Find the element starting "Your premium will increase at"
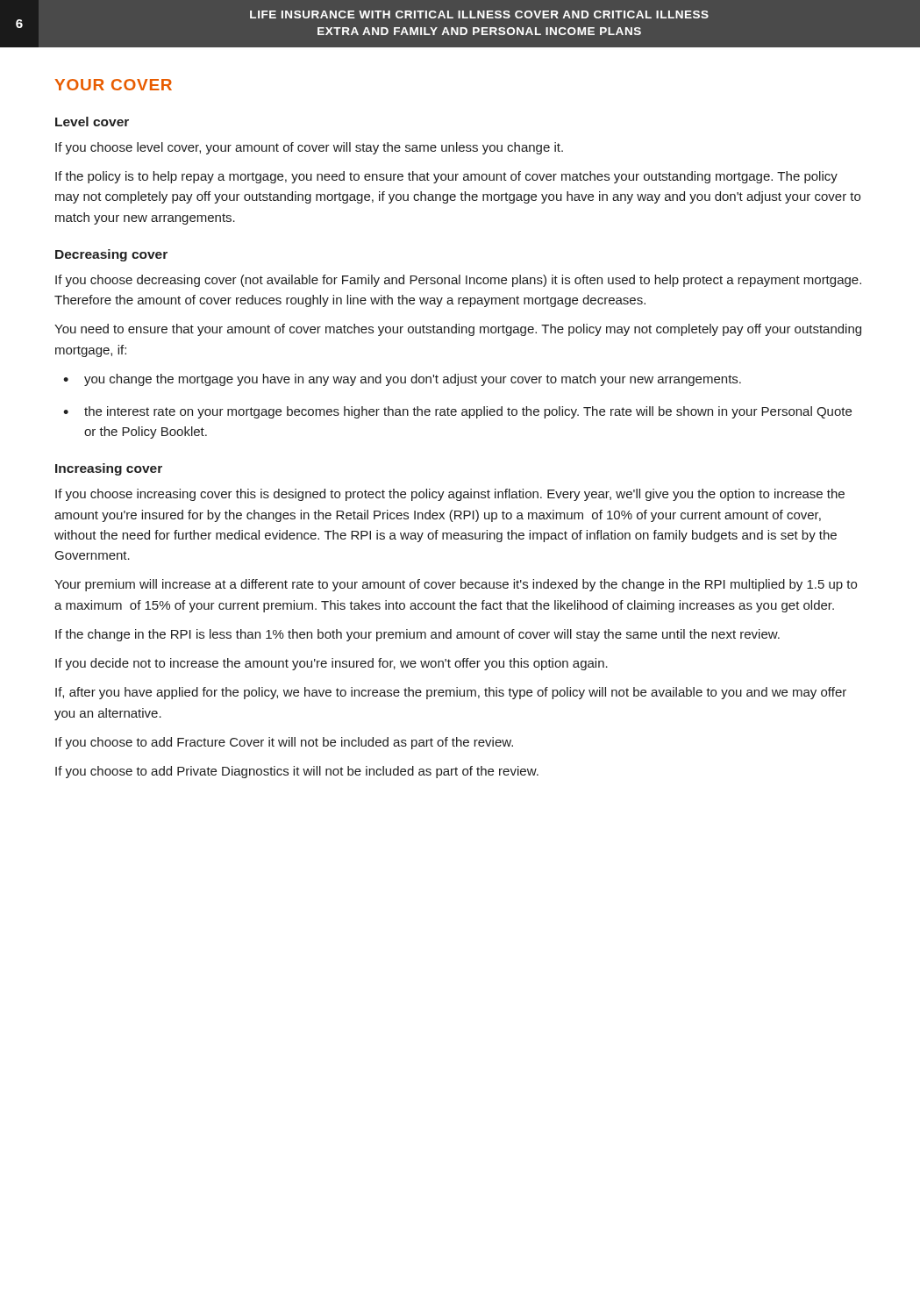 [x=456, y=594]
